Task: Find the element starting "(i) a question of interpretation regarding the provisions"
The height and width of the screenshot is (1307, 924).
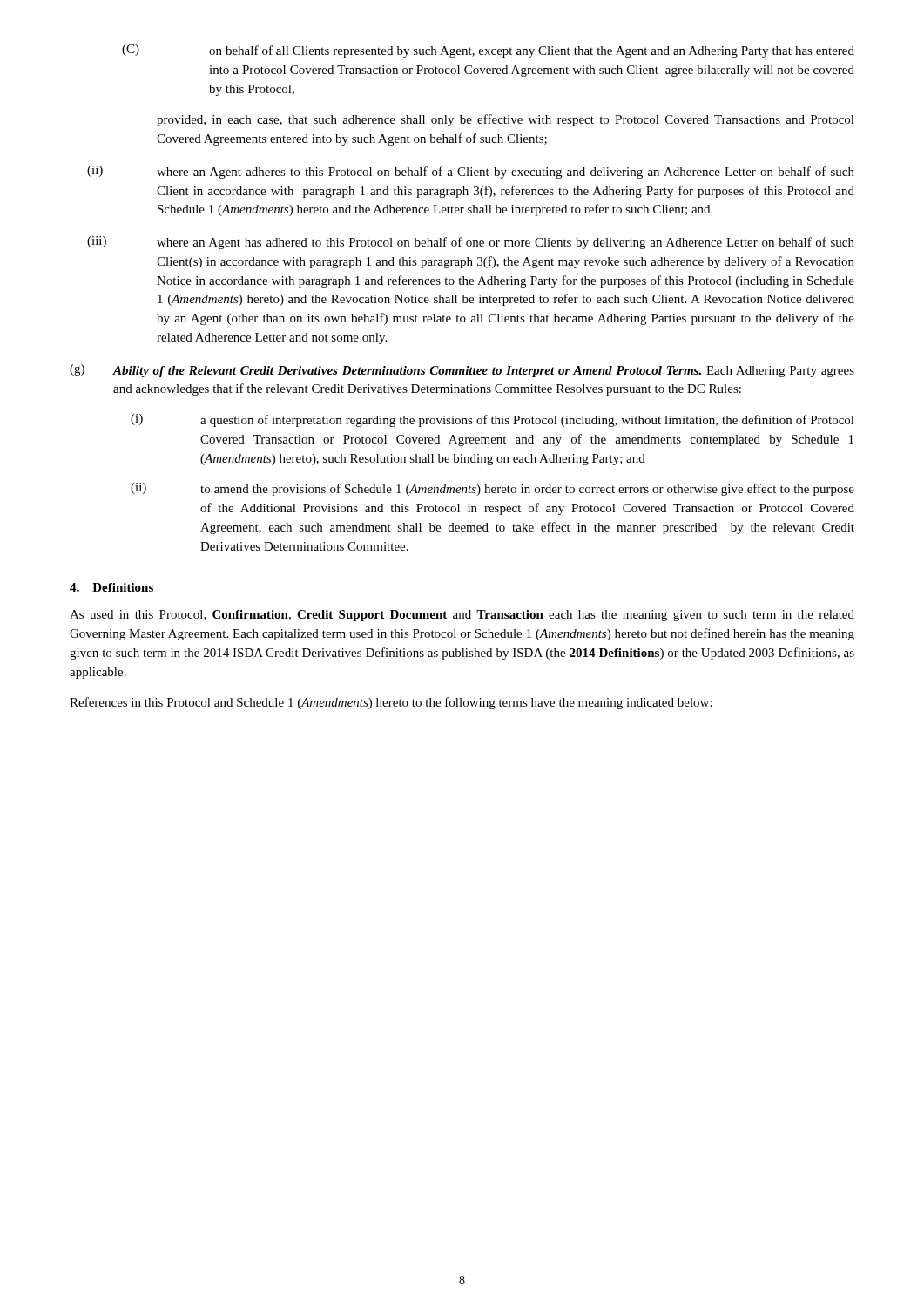Action: pos(484,440)
